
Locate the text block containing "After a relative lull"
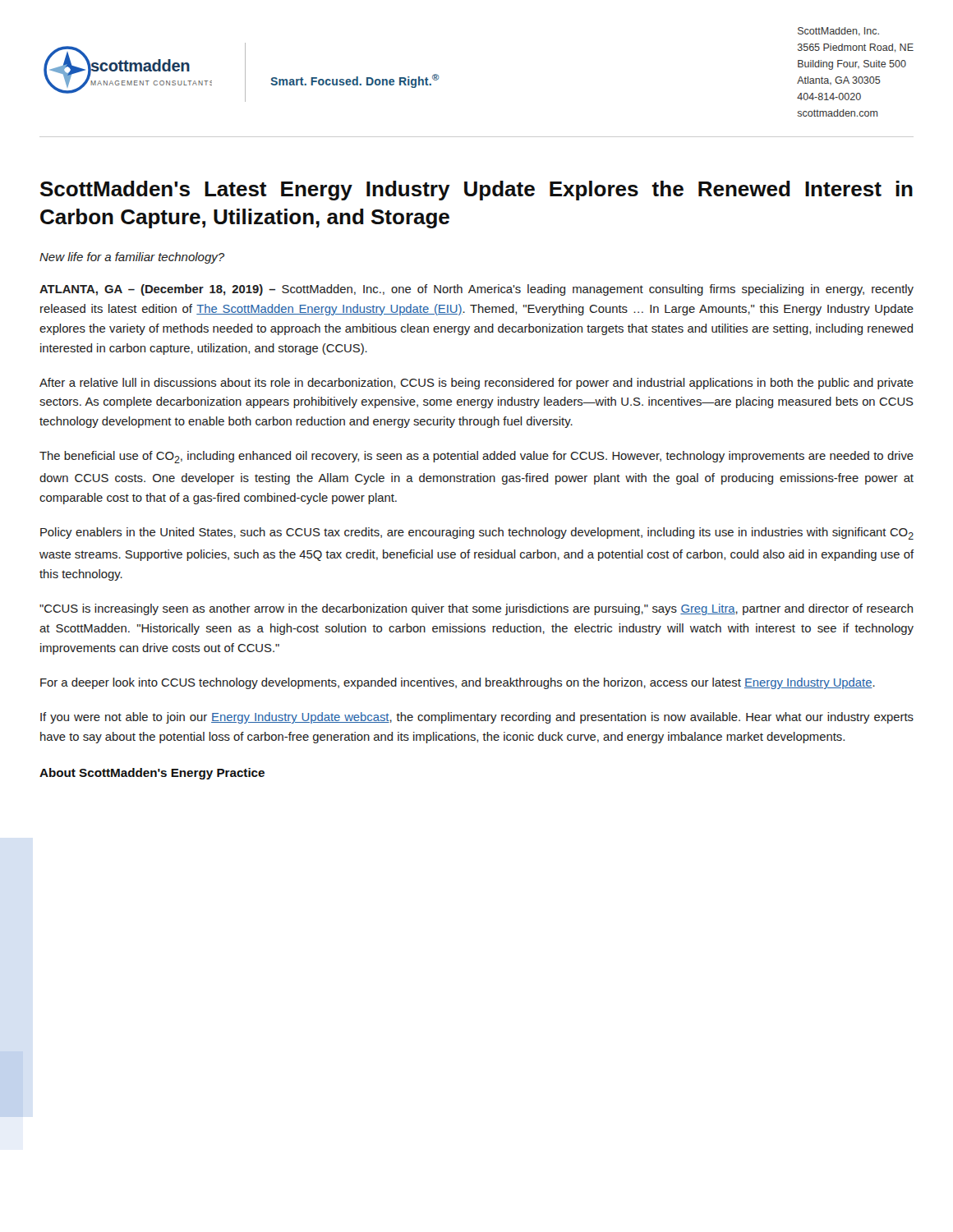click(x=476, y=402)
